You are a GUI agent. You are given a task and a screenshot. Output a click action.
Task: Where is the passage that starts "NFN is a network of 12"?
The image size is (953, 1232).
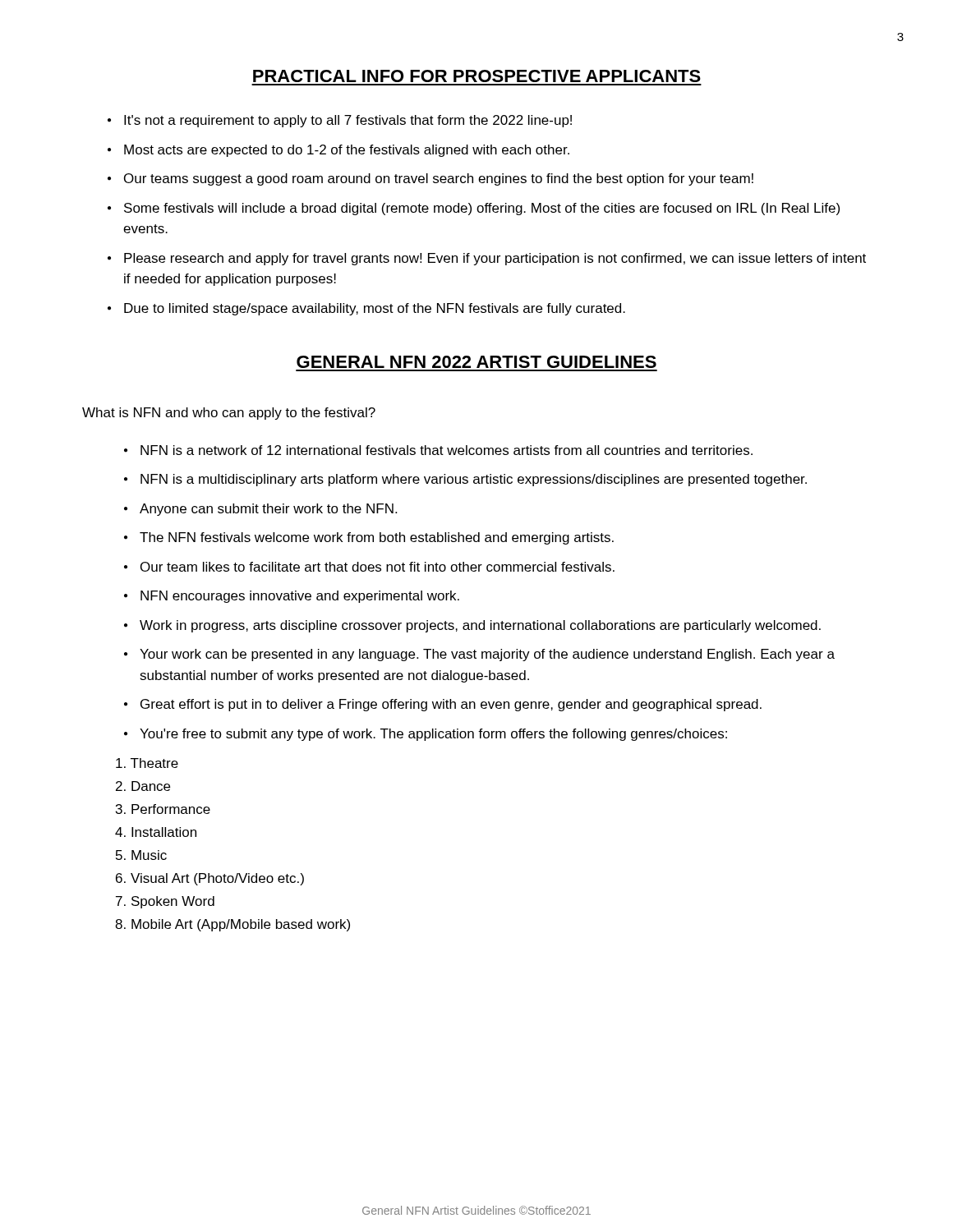coord(447,450)
